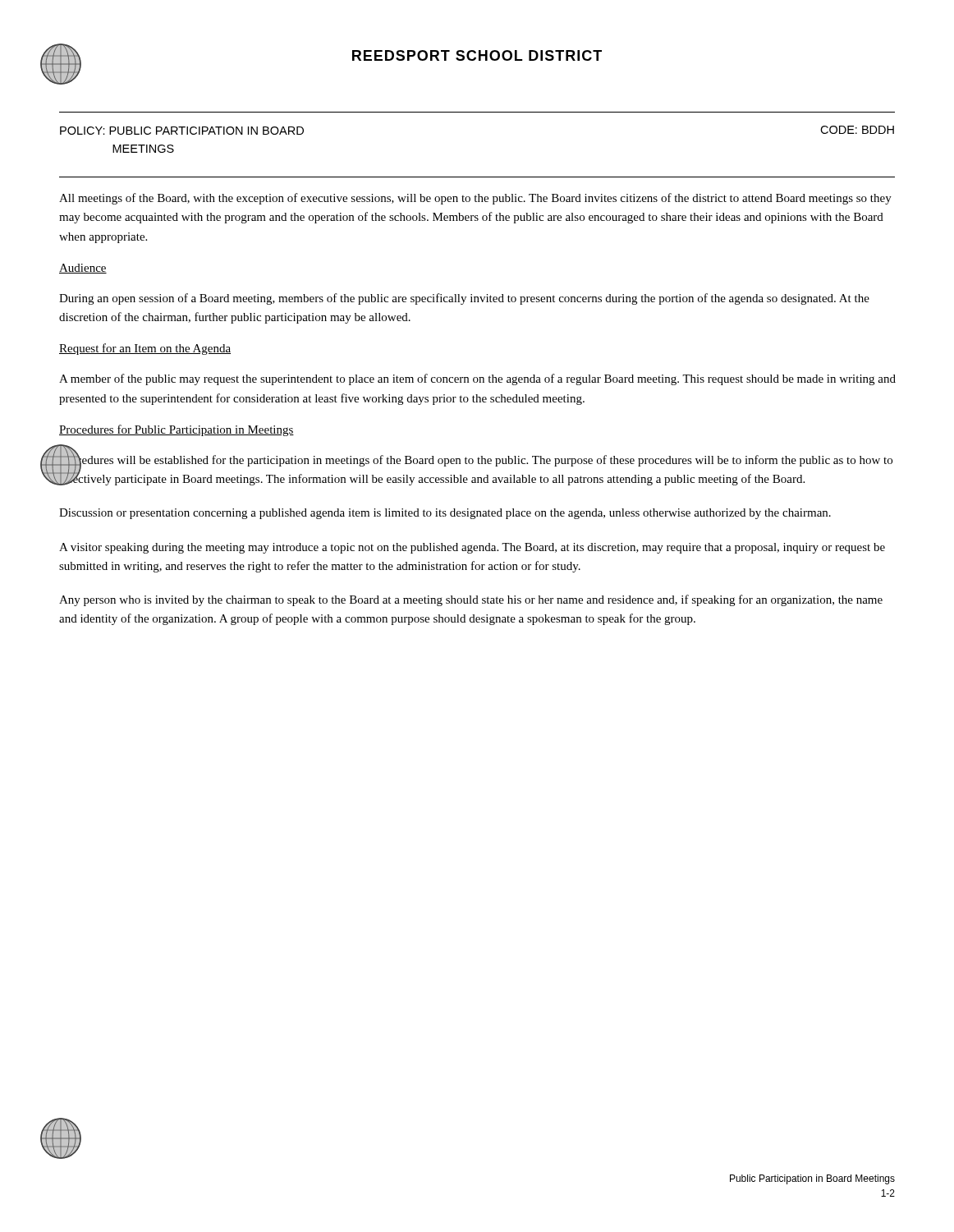
Task: Locate the block starting "Any person who is invited by the chairman"
Action: [x=471, y=609]
